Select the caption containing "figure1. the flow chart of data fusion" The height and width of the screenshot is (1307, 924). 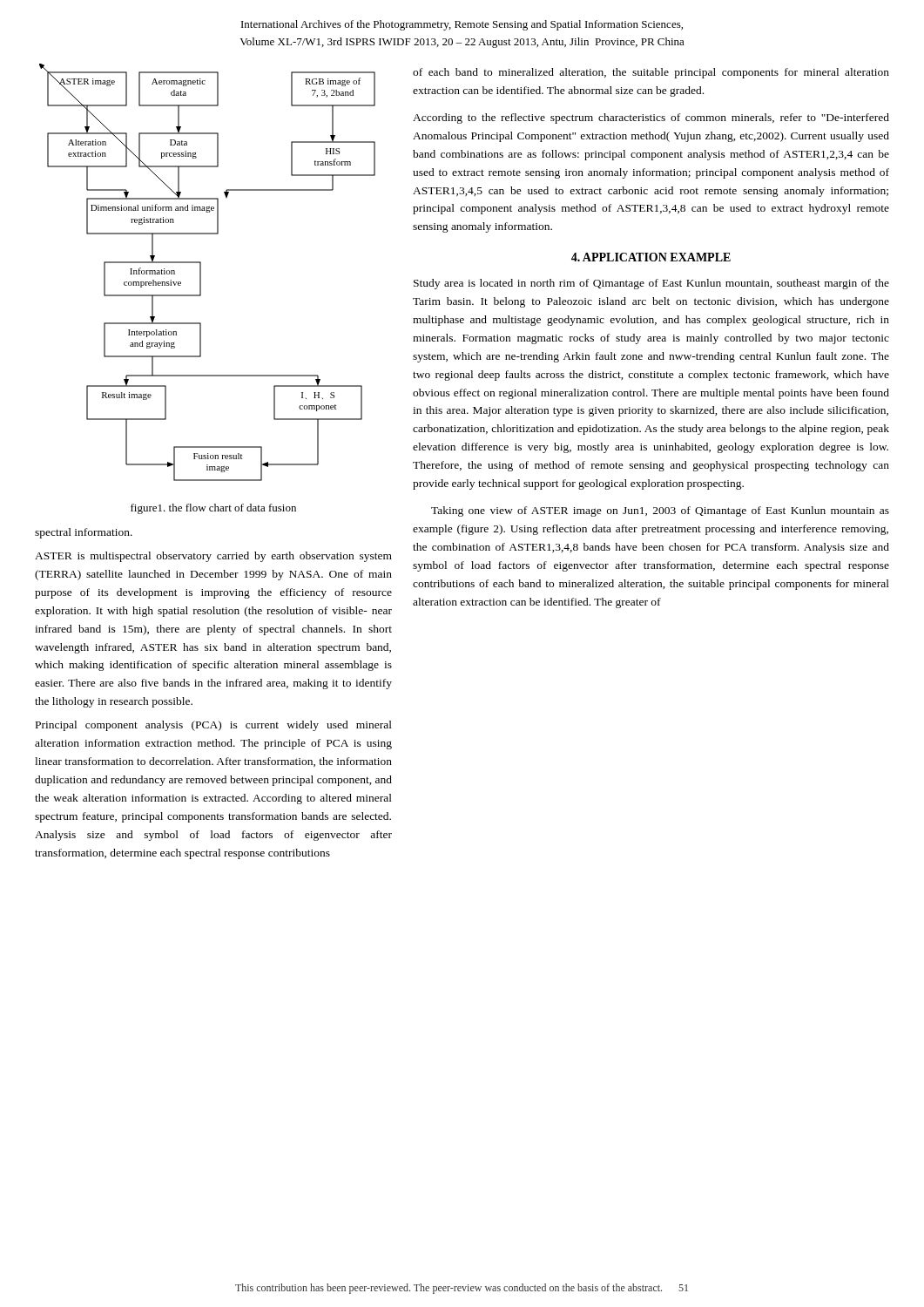[x=213, y=508]
